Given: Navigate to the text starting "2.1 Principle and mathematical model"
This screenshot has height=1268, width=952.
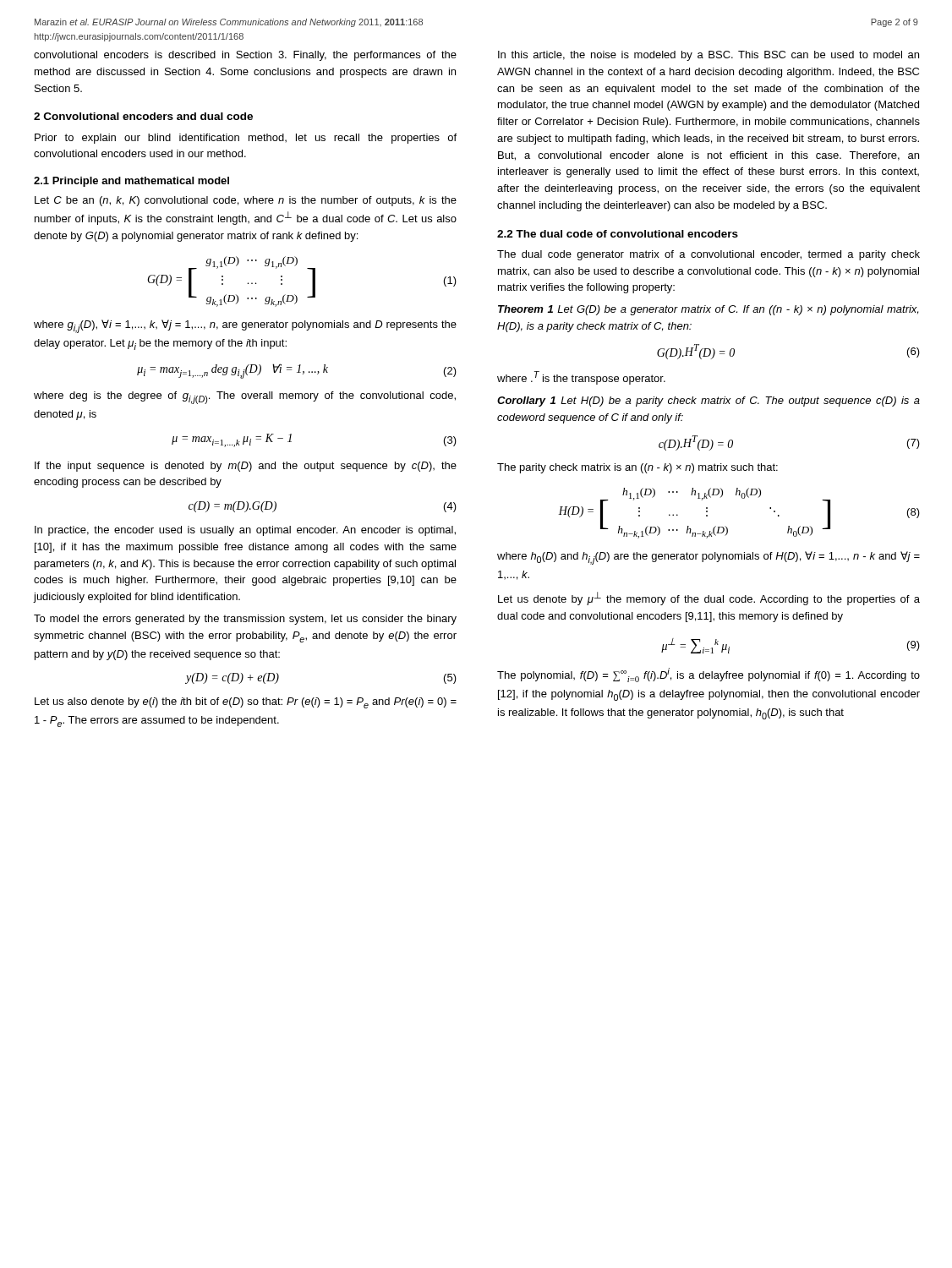Looking at the screenshot, I should 132,180.
